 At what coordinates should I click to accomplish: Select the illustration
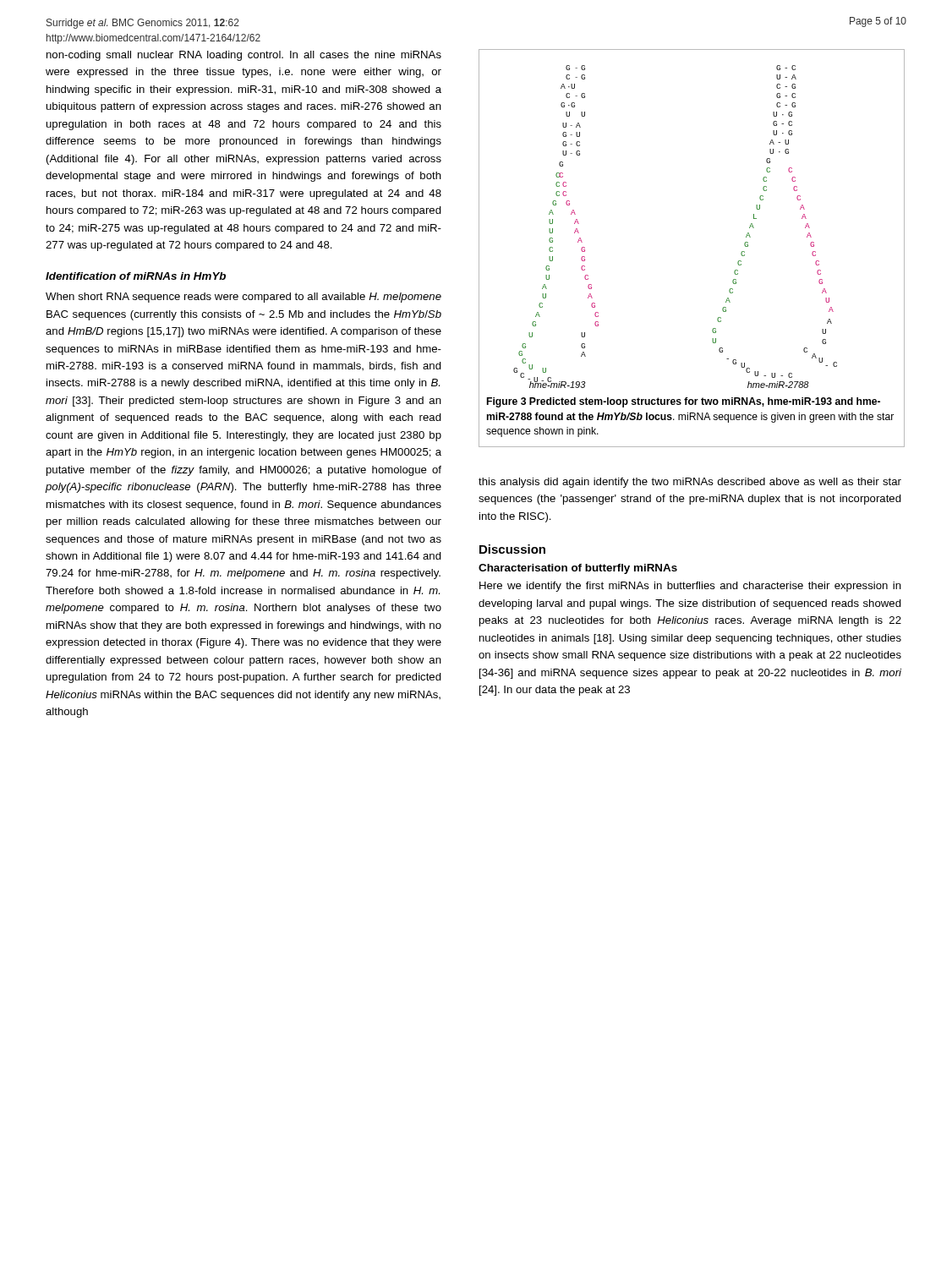pos(692,248)
